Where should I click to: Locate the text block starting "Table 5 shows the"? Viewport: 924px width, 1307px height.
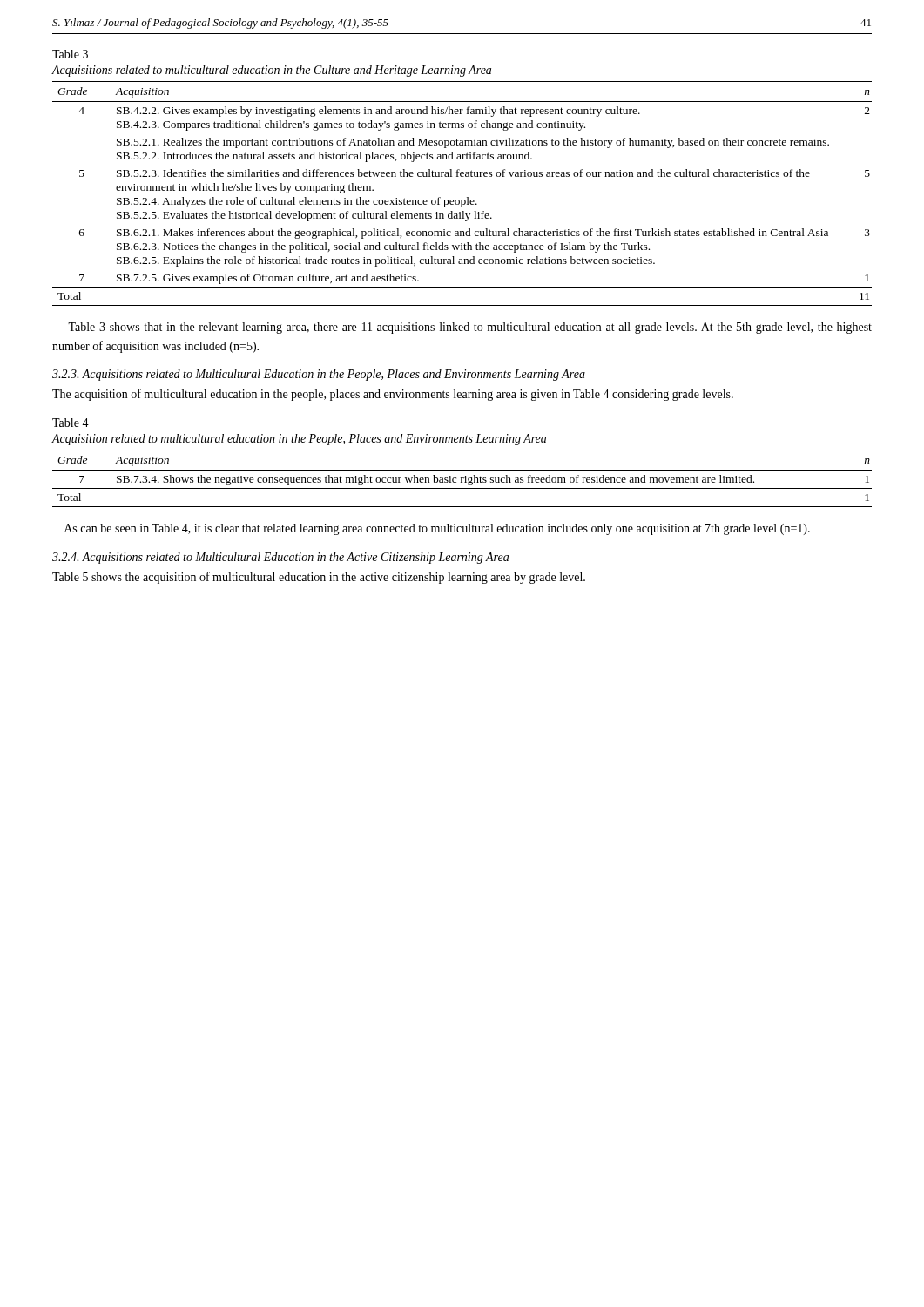[319, 577]
